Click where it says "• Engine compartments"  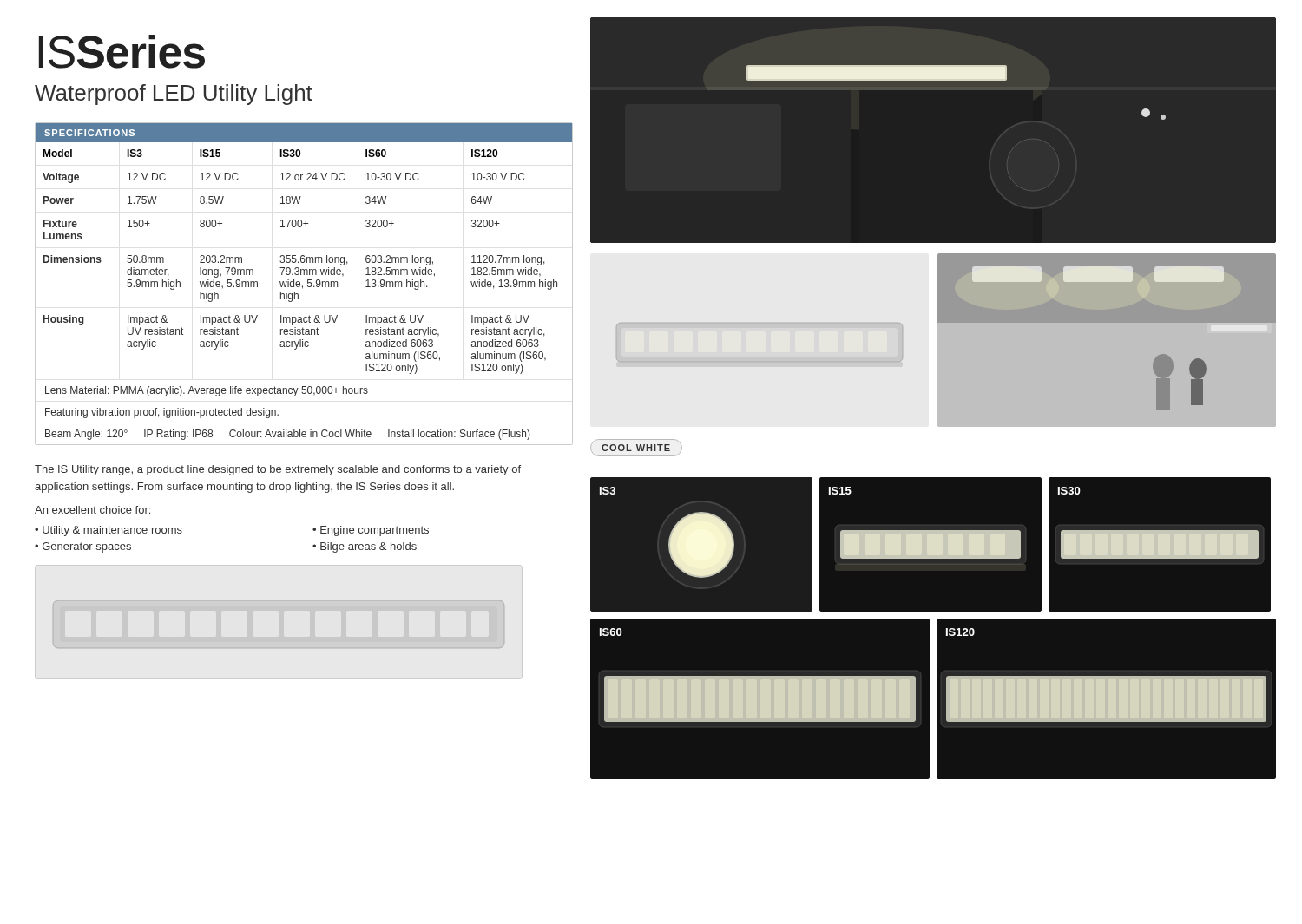(x=371, y=530)
